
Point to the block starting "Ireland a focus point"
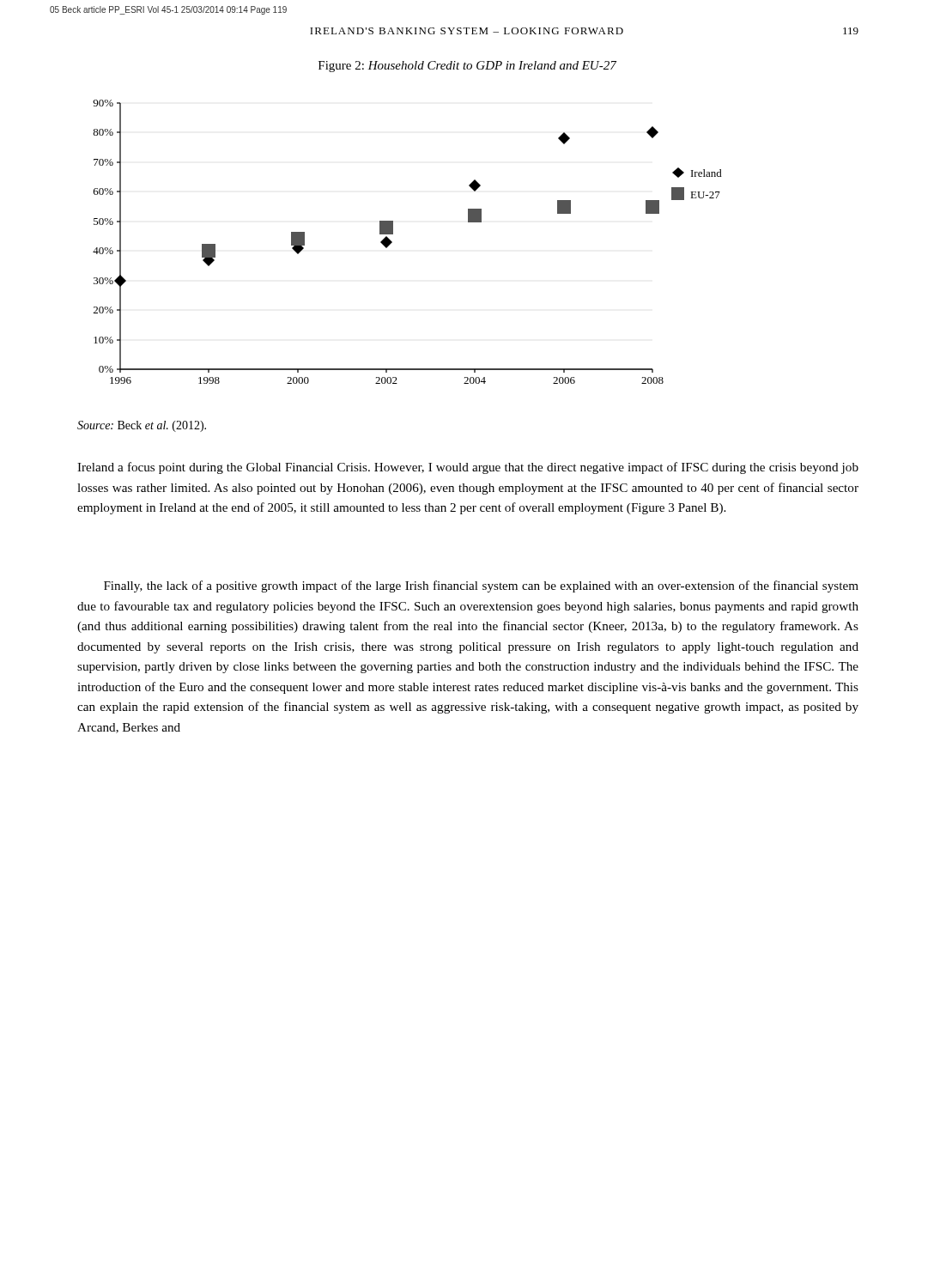point(468,487)
